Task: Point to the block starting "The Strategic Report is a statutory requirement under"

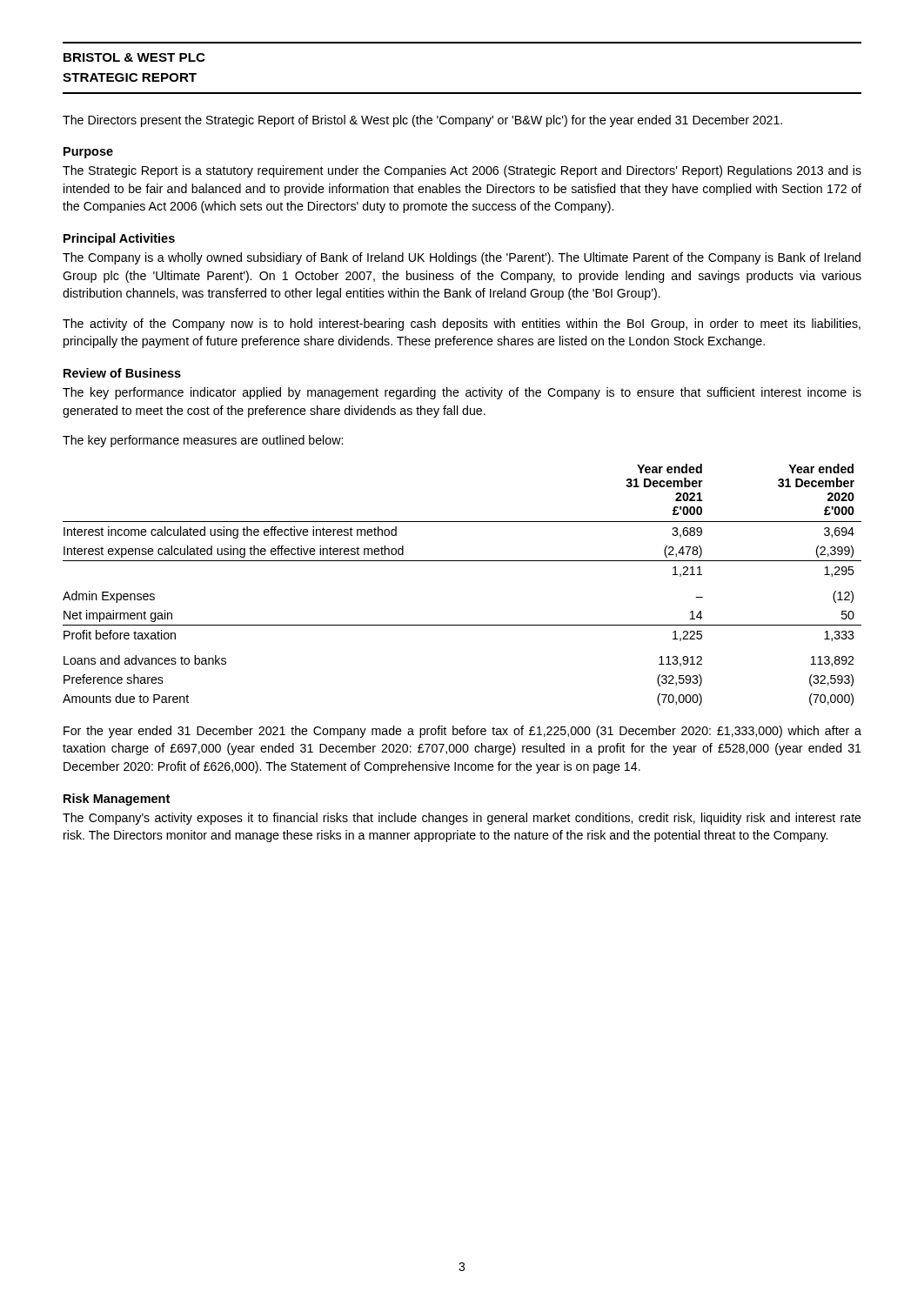Action: pos(462,189)
